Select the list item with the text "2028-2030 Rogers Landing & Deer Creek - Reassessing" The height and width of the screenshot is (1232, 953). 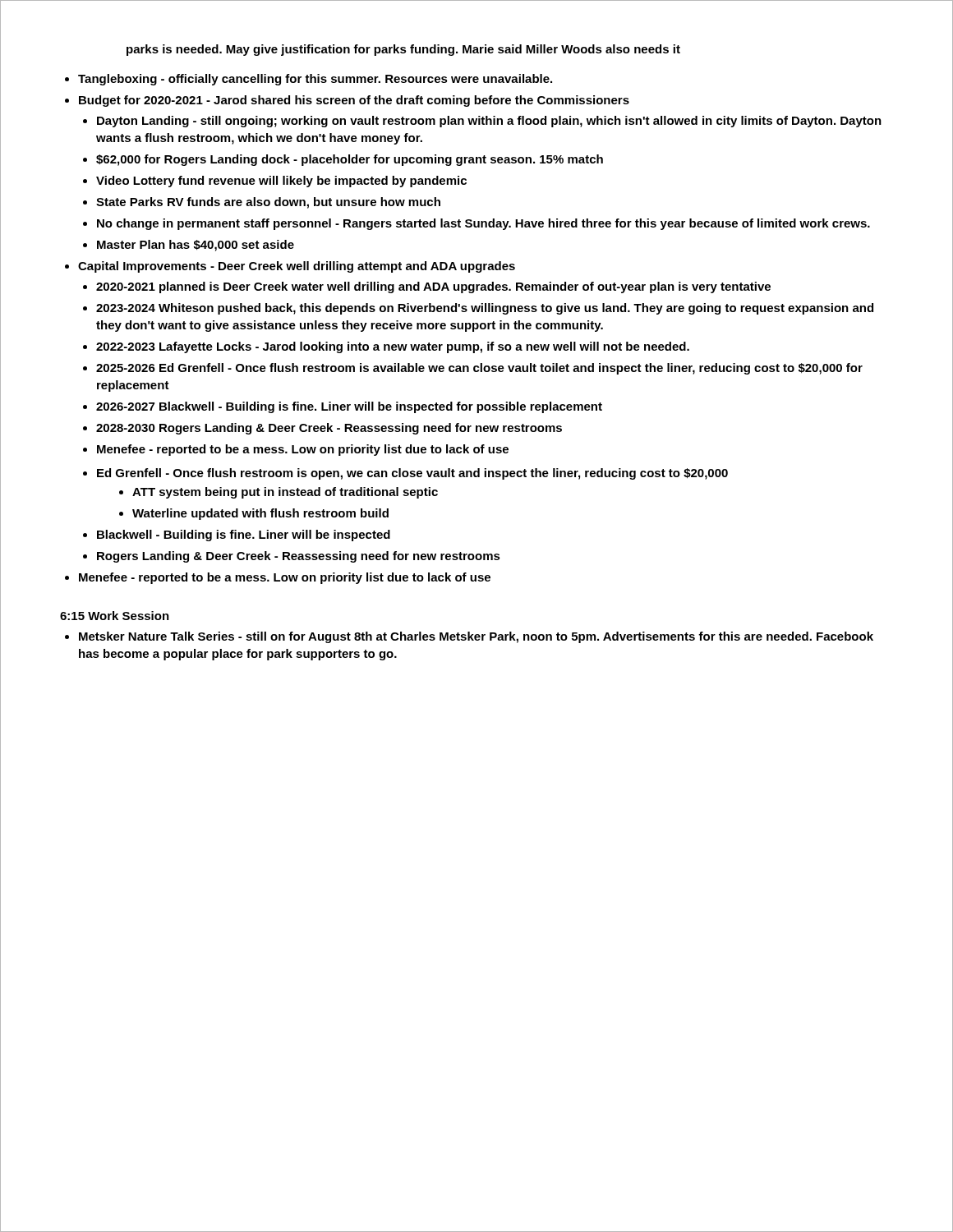pyautogui.click(x=495, y=427)
